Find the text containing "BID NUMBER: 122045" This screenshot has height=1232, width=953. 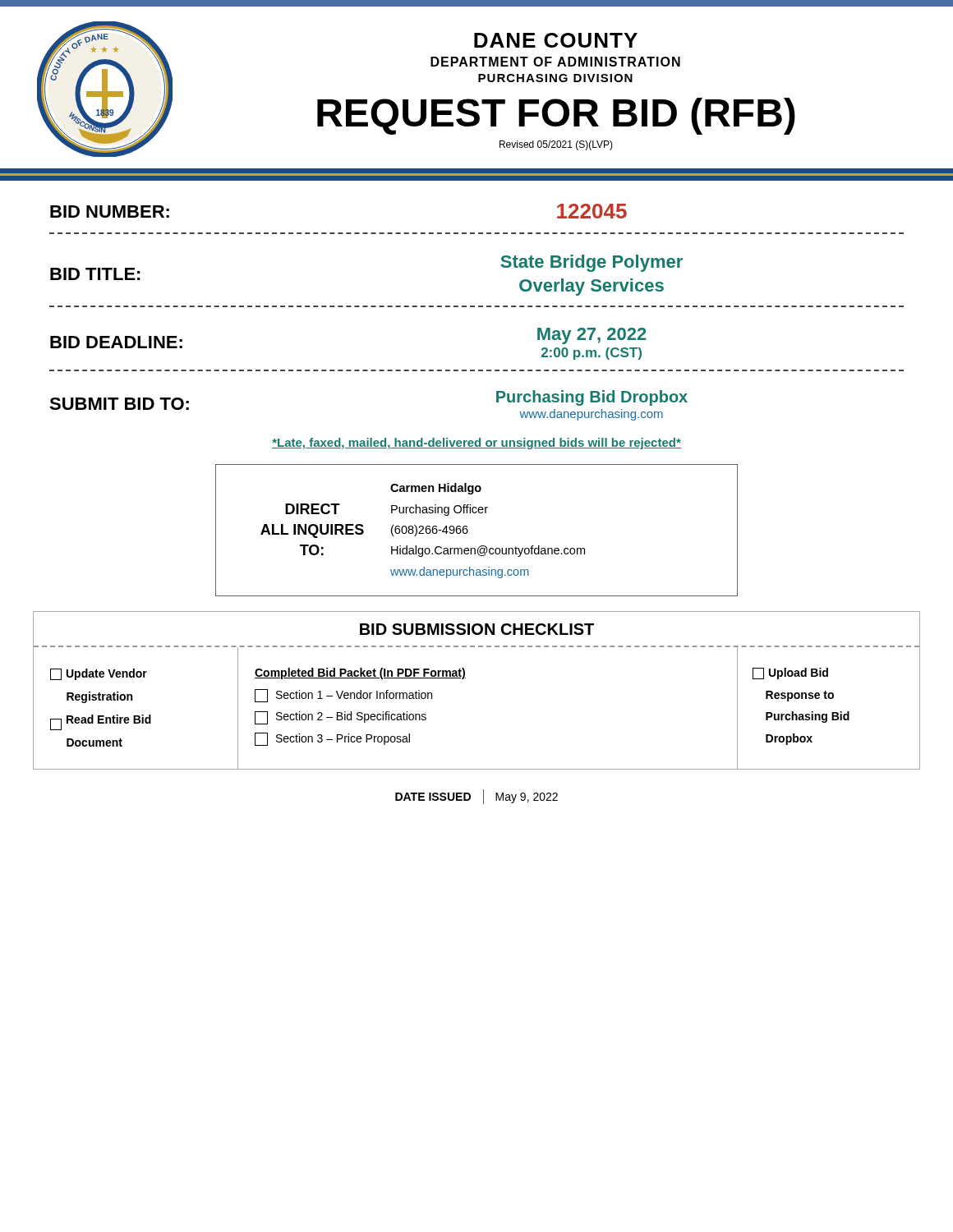coord(102,211)
